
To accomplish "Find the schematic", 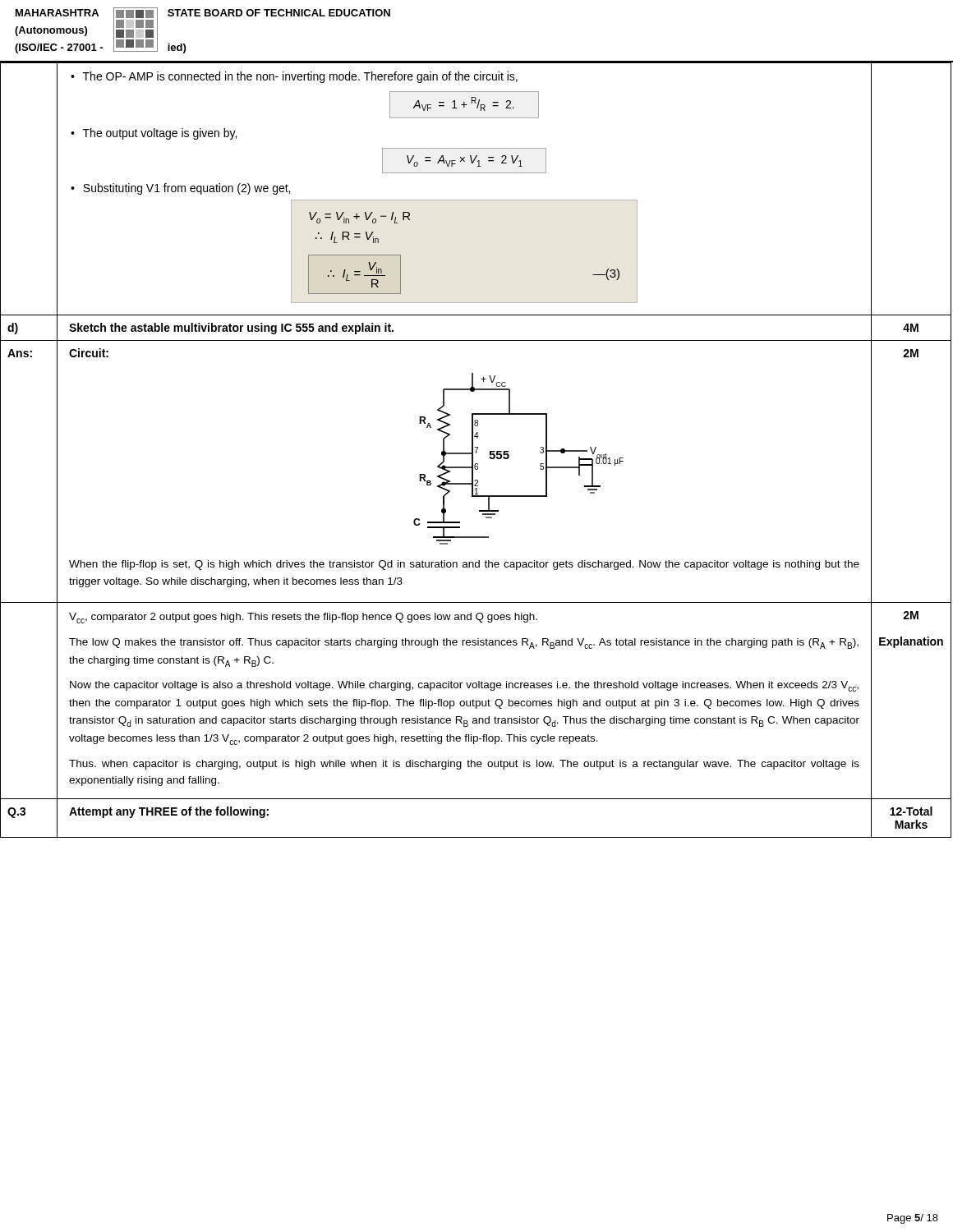I will pos(464,456).
